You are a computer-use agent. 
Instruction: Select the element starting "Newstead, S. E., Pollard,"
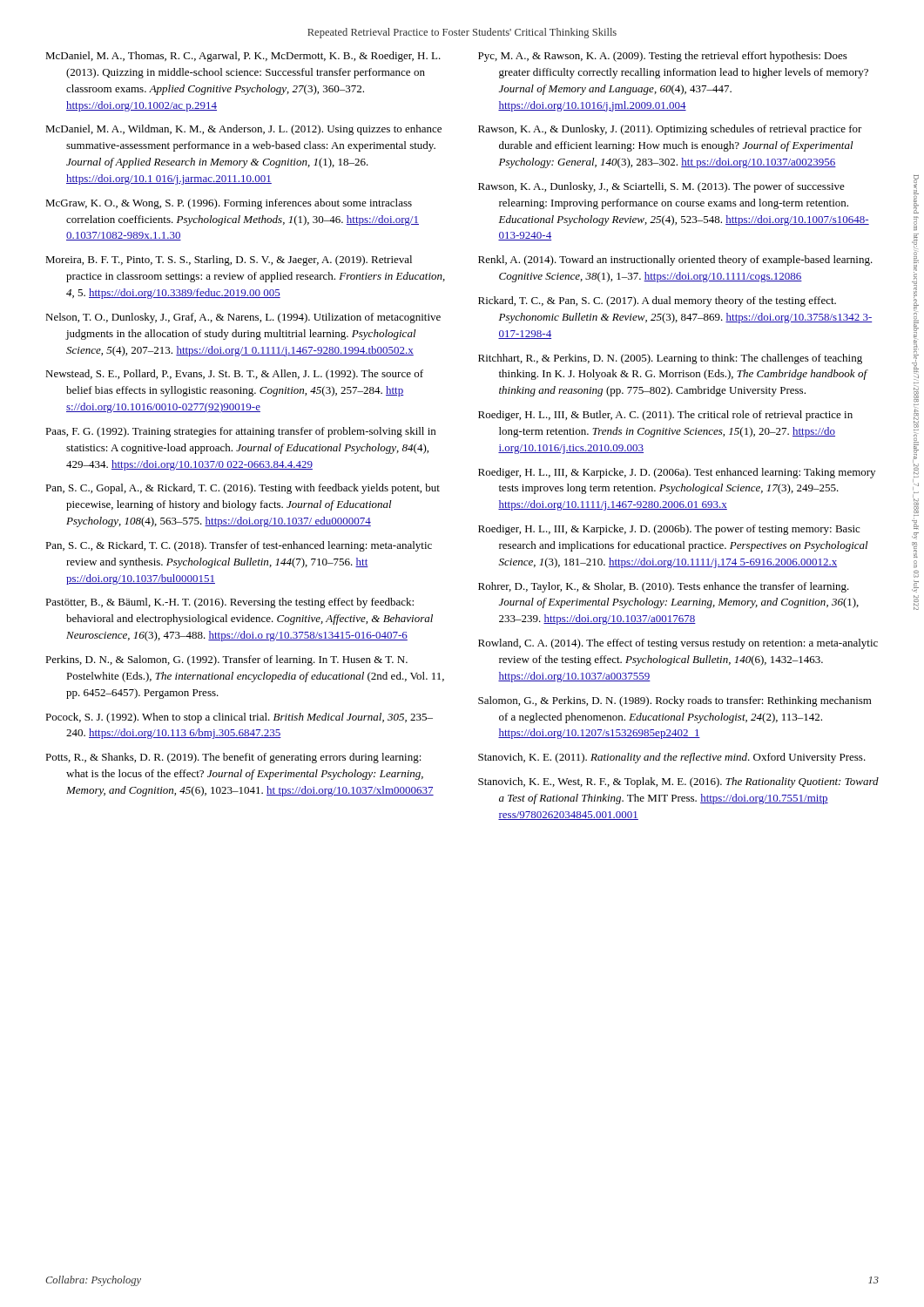(234, 390)
